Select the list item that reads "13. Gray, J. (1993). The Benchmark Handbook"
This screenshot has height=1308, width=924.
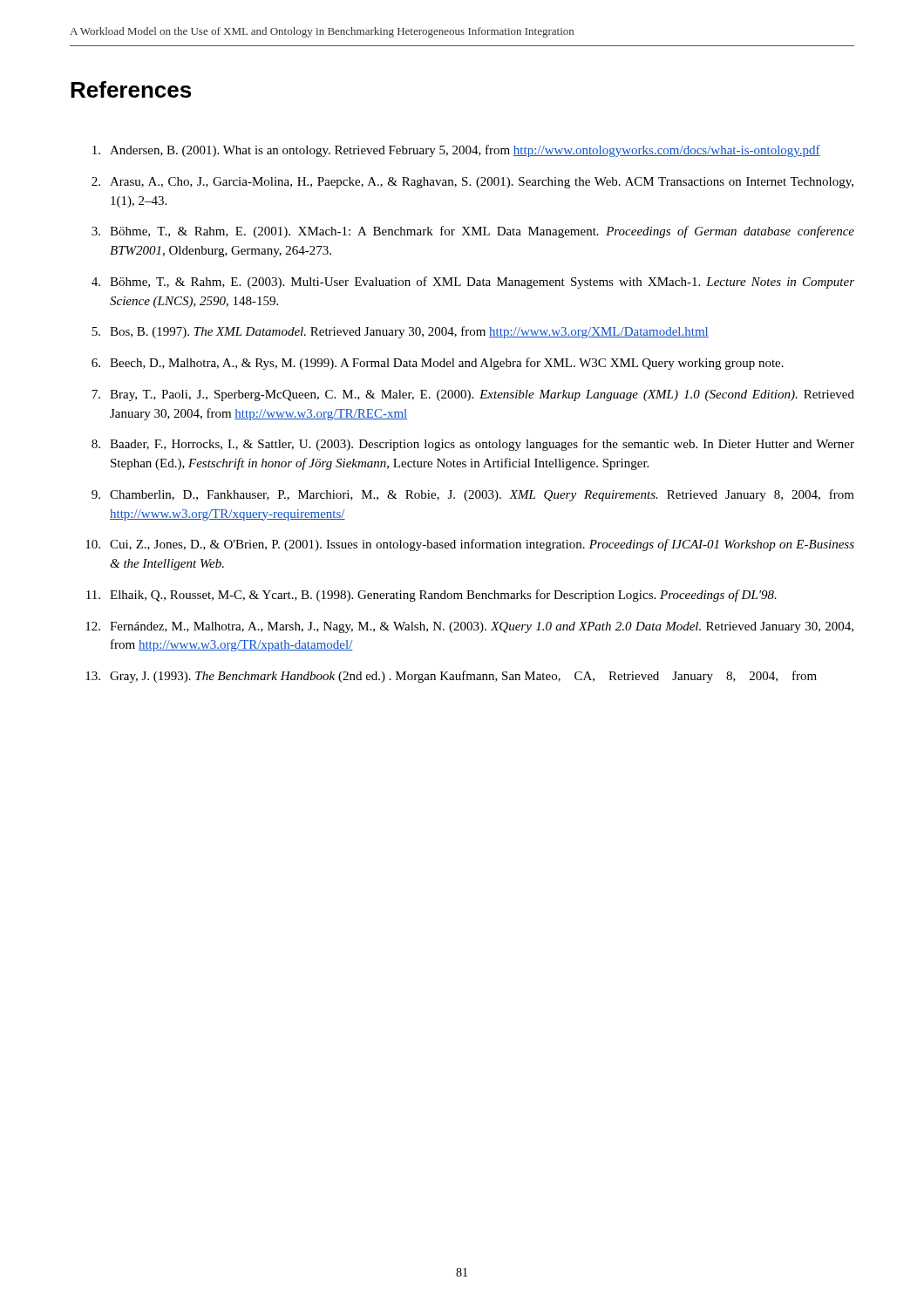(462, 677)
